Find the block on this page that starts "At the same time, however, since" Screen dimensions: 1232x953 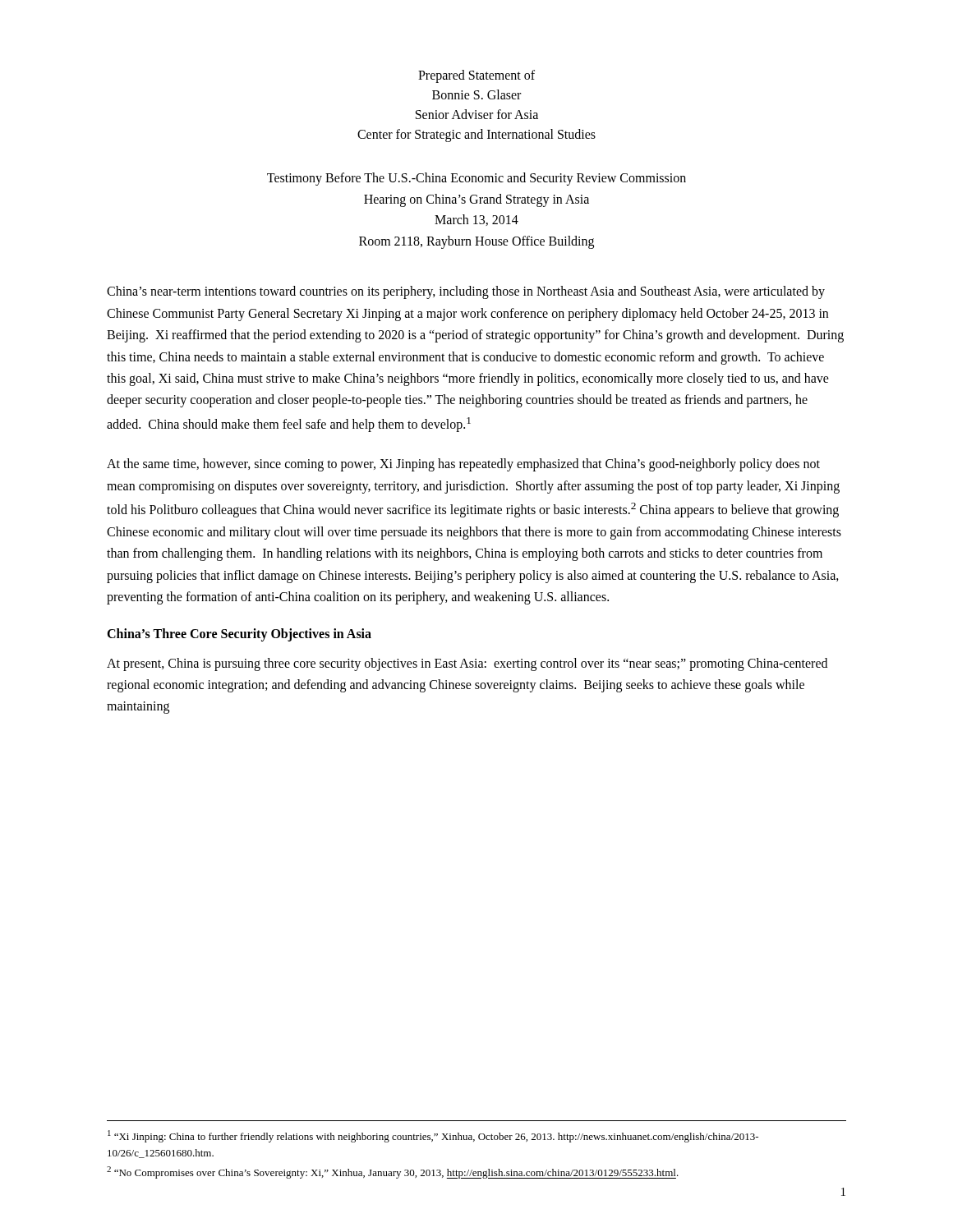pyautogui.click(x=474, y=530)
